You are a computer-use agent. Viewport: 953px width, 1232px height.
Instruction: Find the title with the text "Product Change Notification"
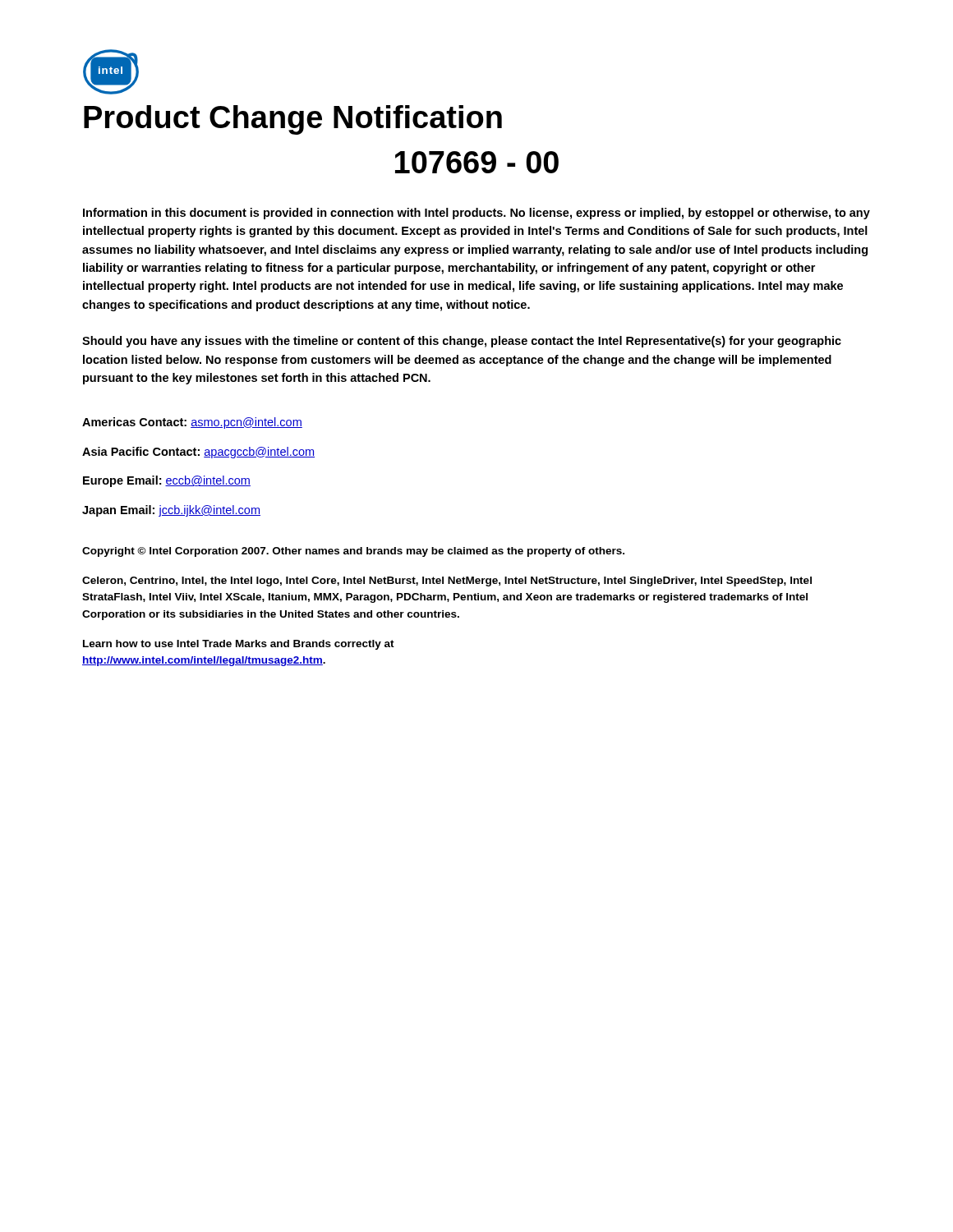[293, 117]
